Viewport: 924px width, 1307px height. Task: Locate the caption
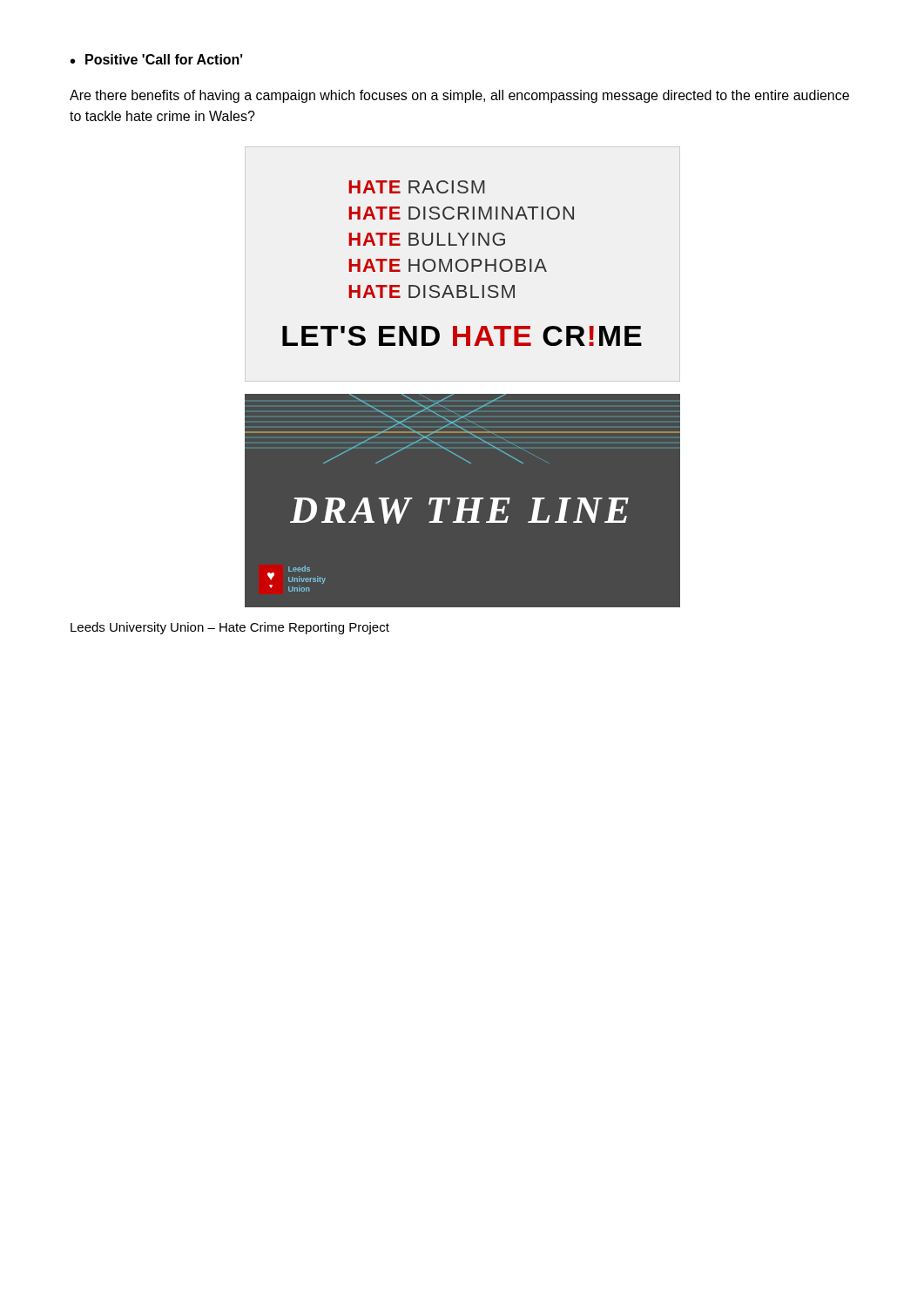(229, 627)
